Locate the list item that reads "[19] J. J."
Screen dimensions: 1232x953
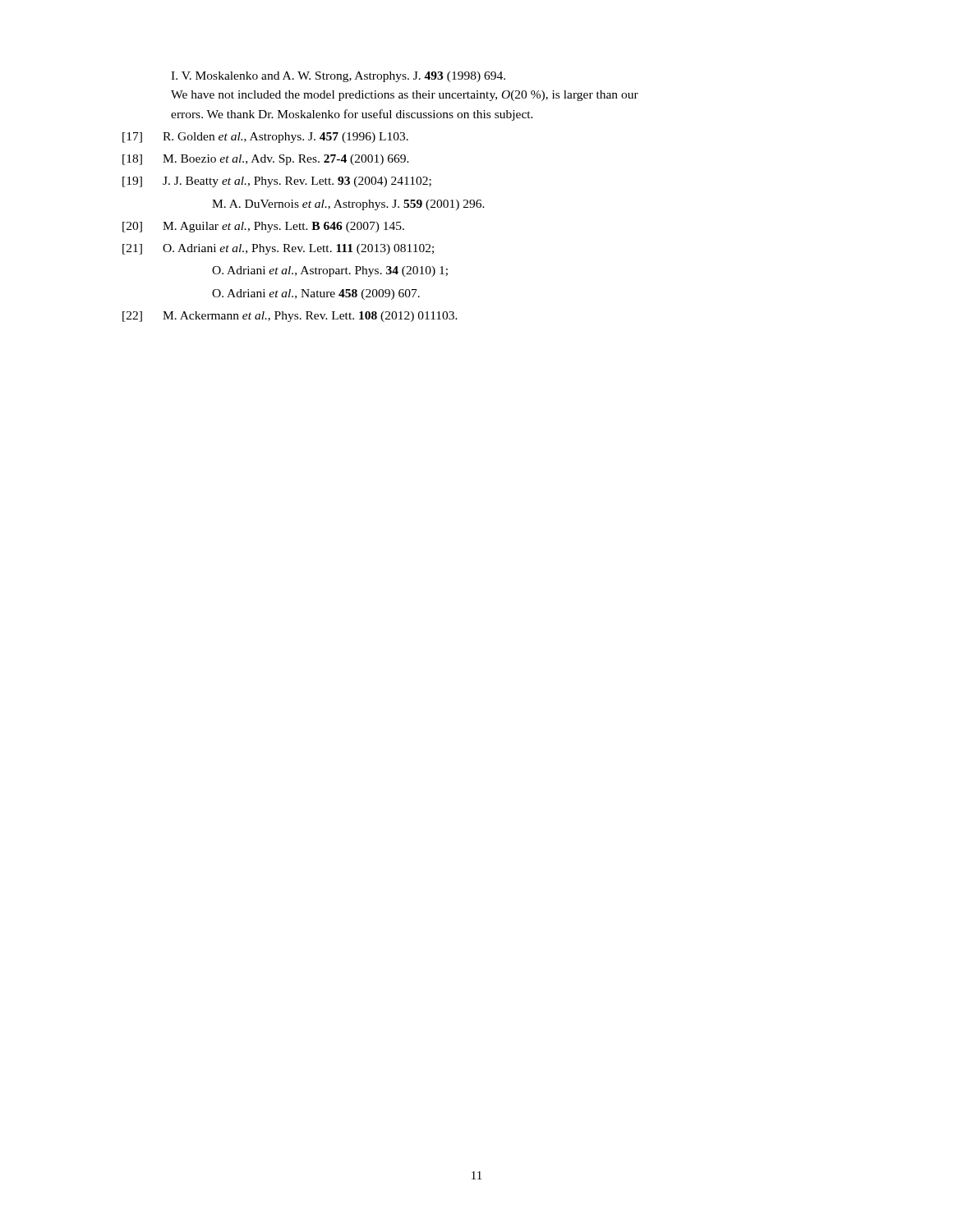point(277,182)
